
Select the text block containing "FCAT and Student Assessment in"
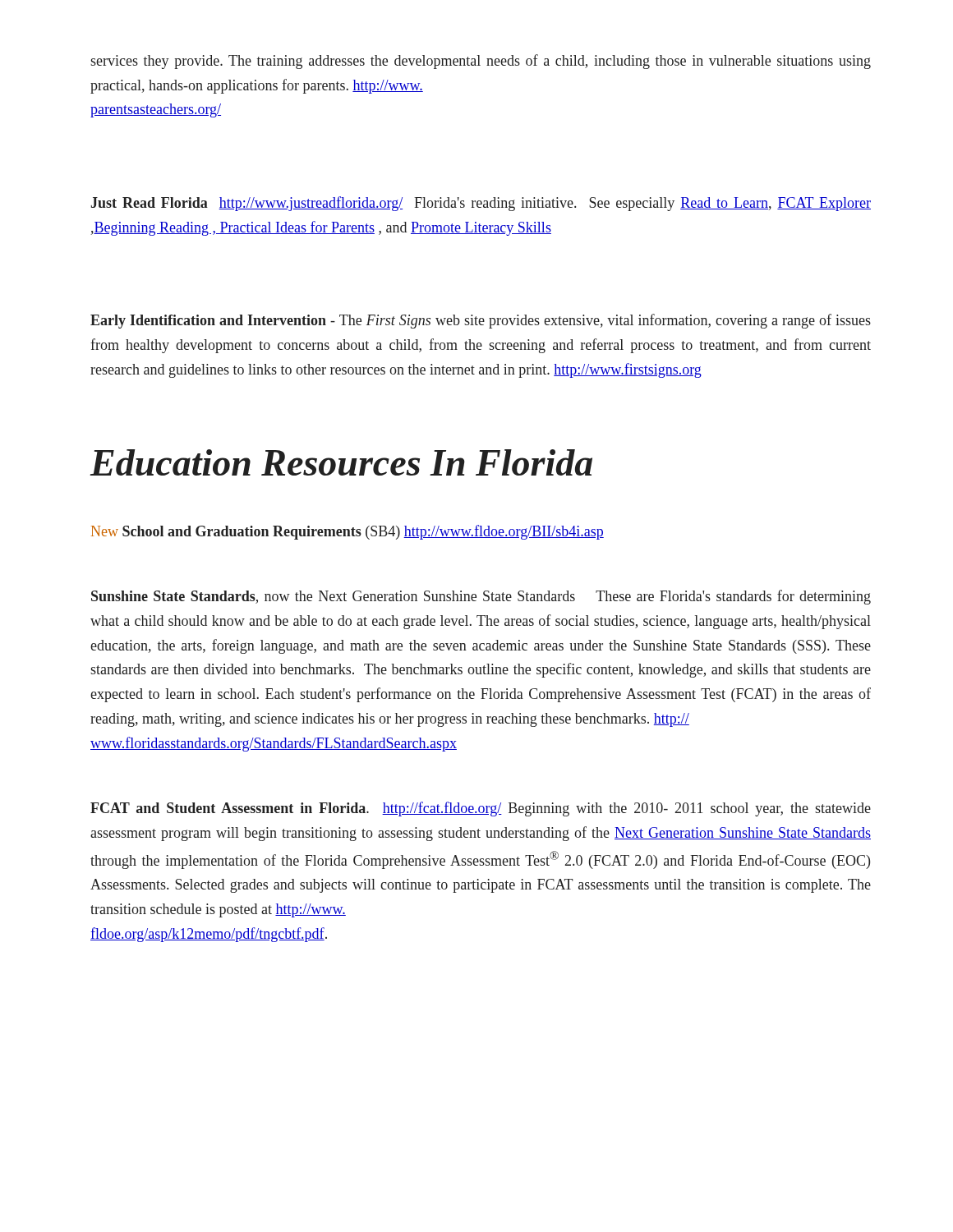point(481,871)
